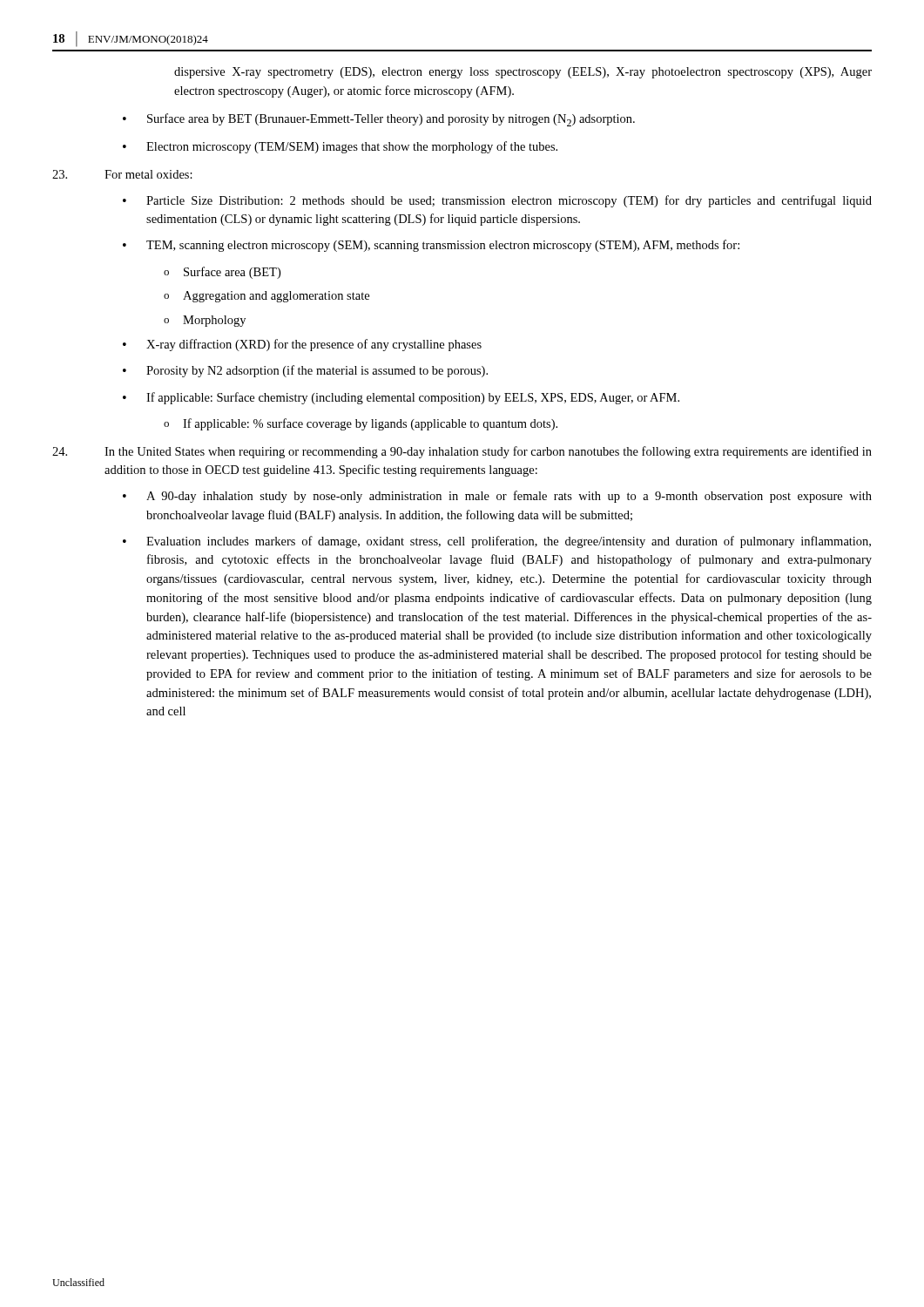Select the passage starting "• TEM, scanning electron microscopy"
The height and width of the screenshot is (1307, 924).
coord(497,246)
